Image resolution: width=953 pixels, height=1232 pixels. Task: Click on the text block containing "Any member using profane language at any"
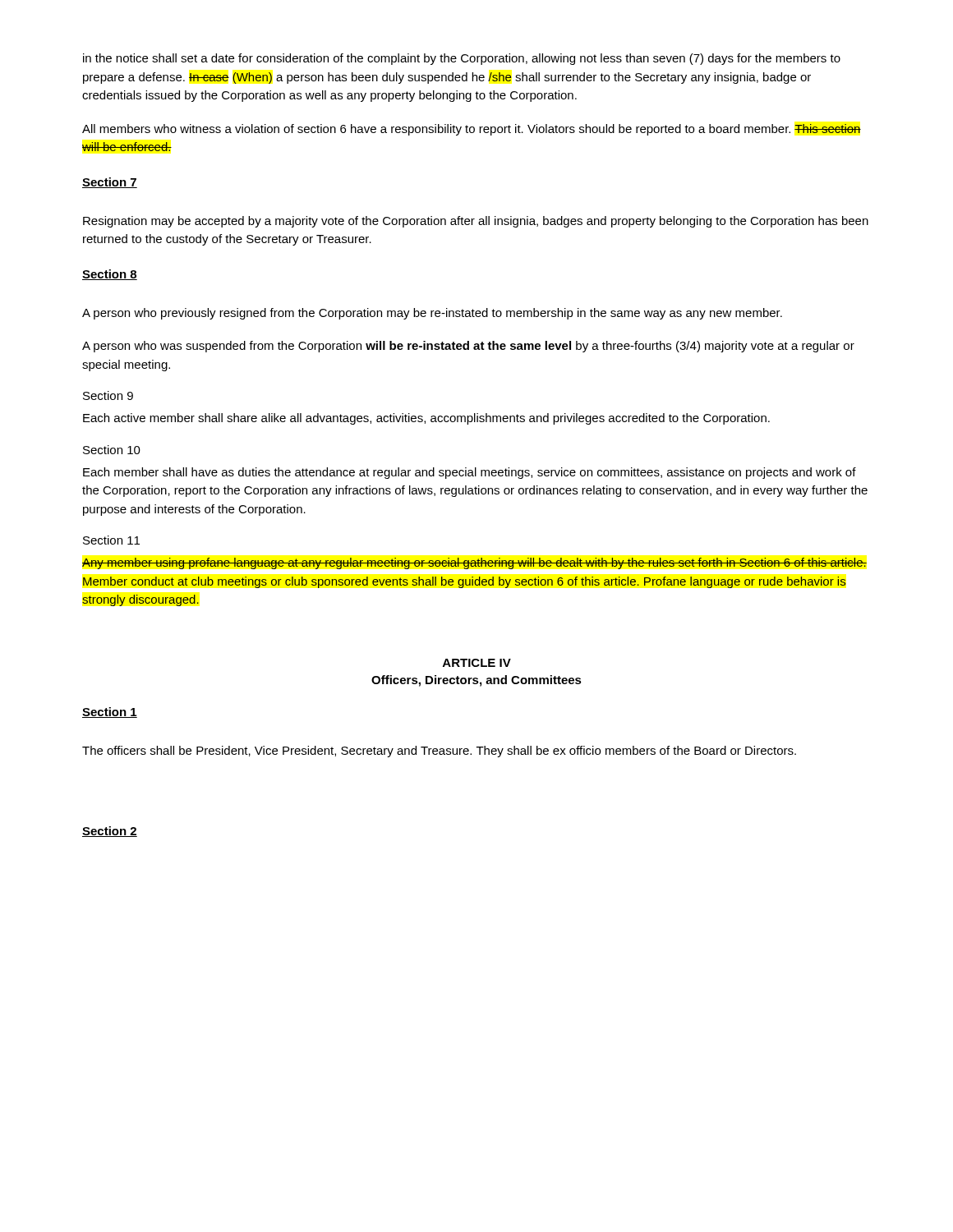[476, 581]
